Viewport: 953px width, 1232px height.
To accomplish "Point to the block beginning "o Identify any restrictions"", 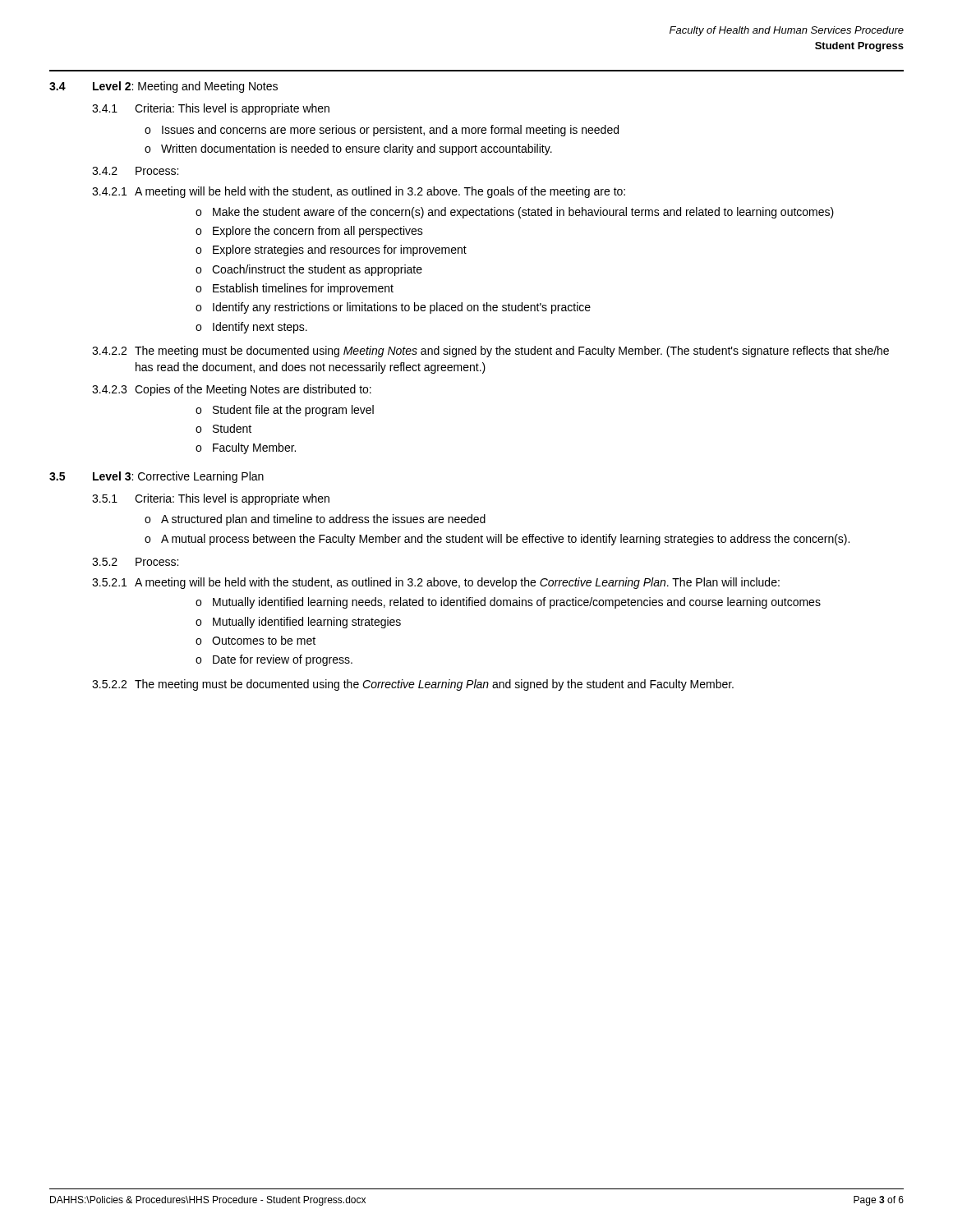I will click(x=388, y=308).
